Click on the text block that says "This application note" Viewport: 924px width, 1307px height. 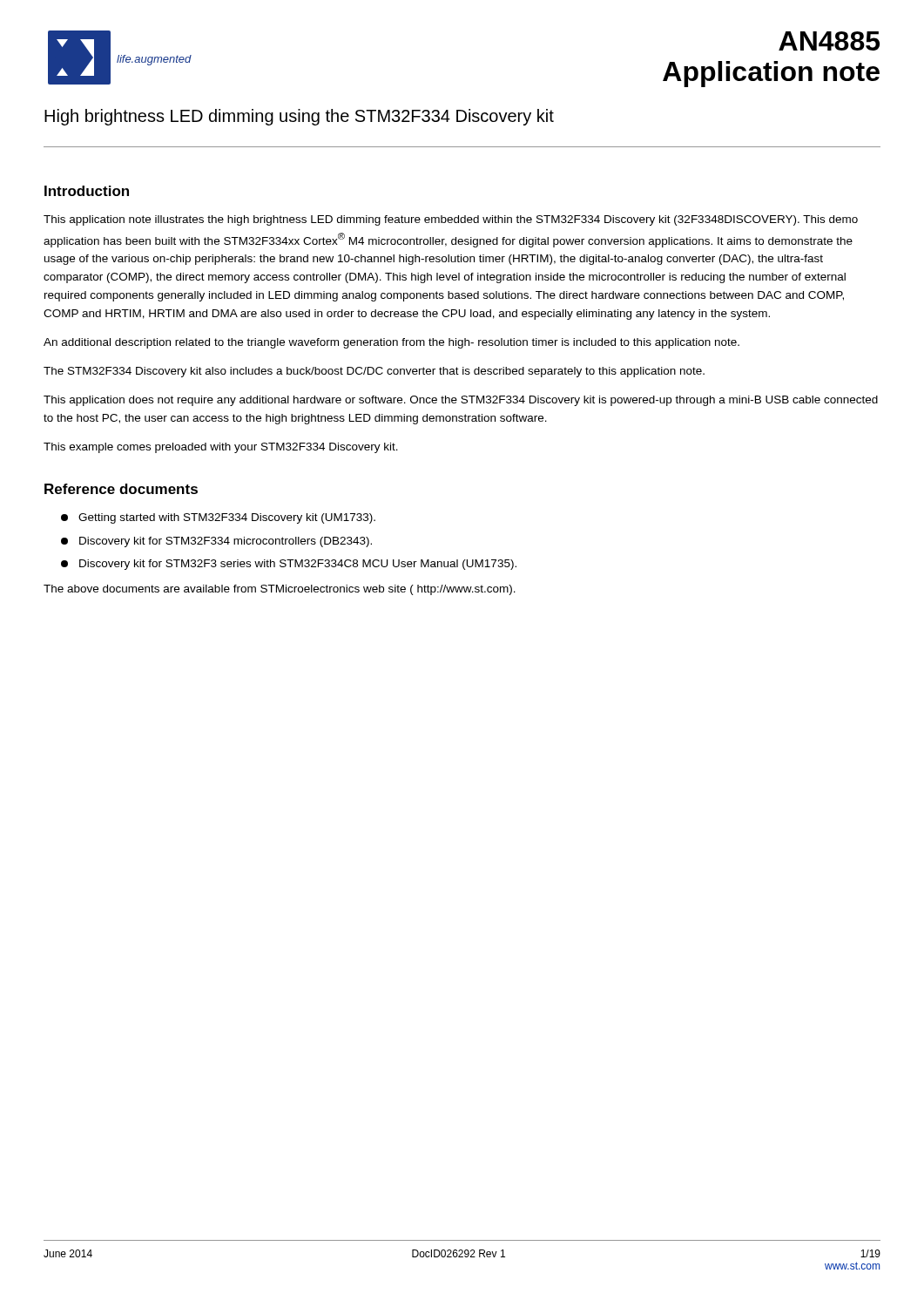(x=451, y=266)
